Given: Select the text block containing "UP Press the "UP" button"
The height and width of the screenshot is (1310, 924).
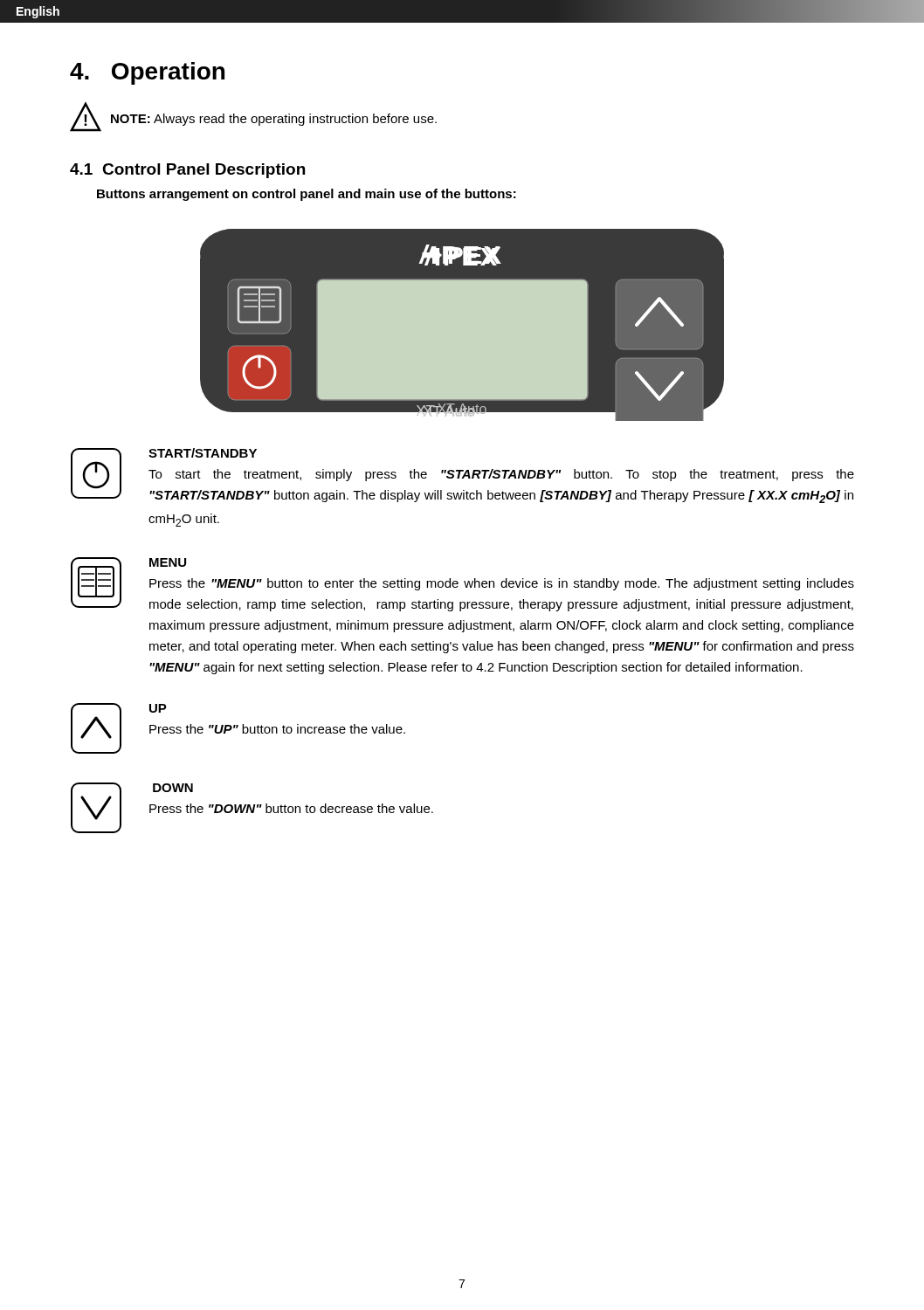Looking at the screenshot, I should pos(238,728).
